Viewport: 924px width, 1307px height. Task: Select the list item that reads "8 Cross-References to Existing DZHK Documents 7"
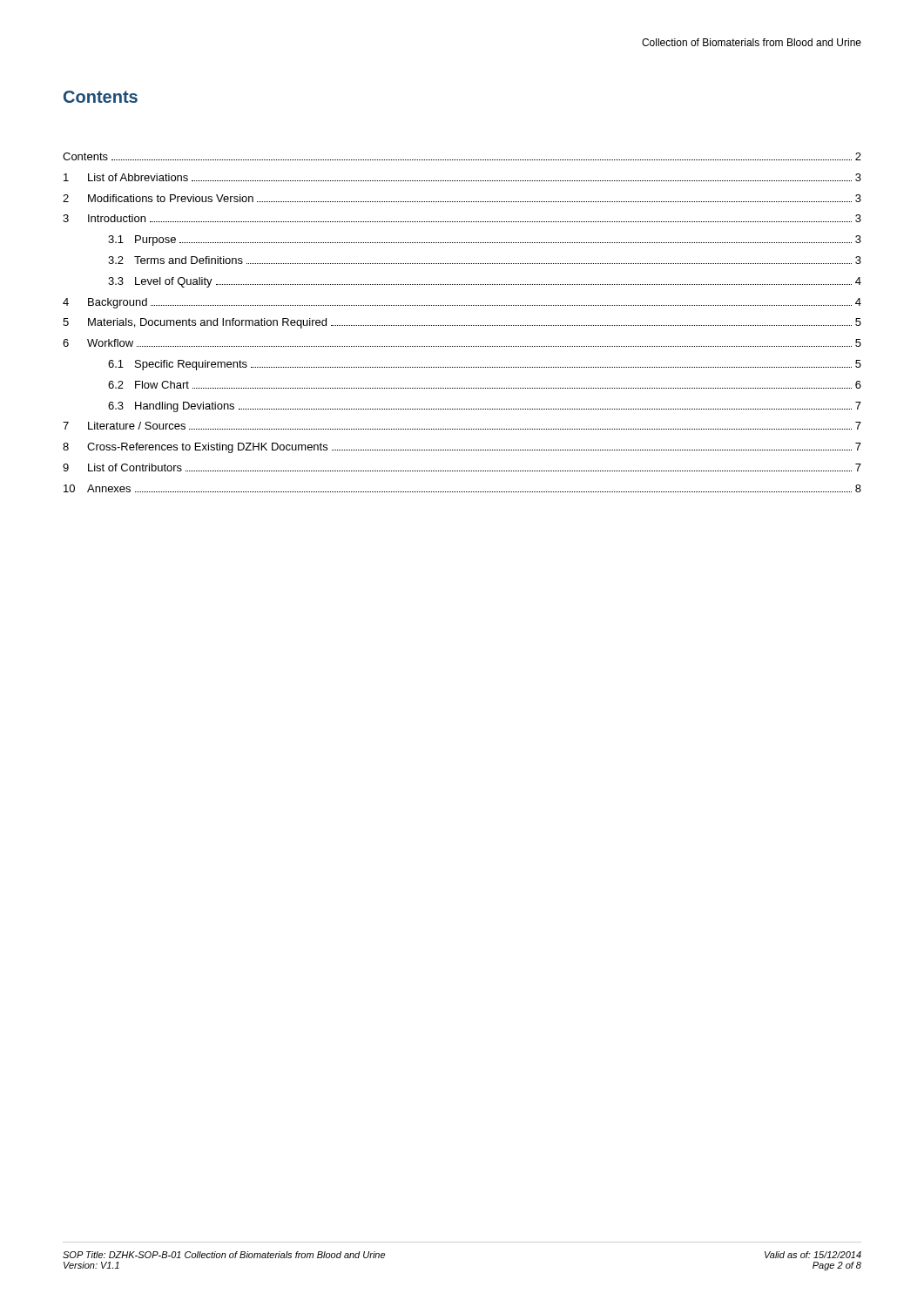[462, 447]
